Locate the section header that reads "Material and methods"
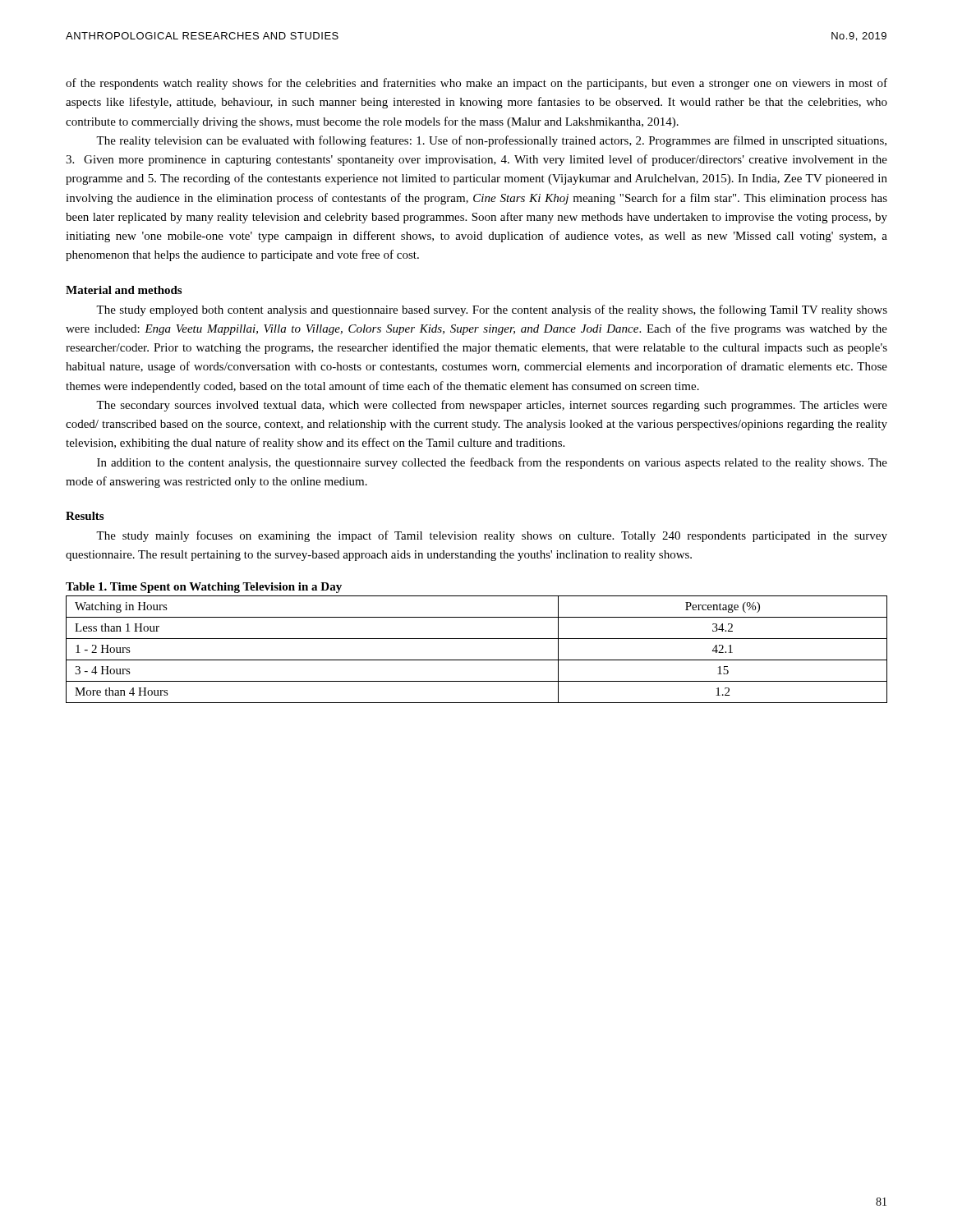 (124, 290)
